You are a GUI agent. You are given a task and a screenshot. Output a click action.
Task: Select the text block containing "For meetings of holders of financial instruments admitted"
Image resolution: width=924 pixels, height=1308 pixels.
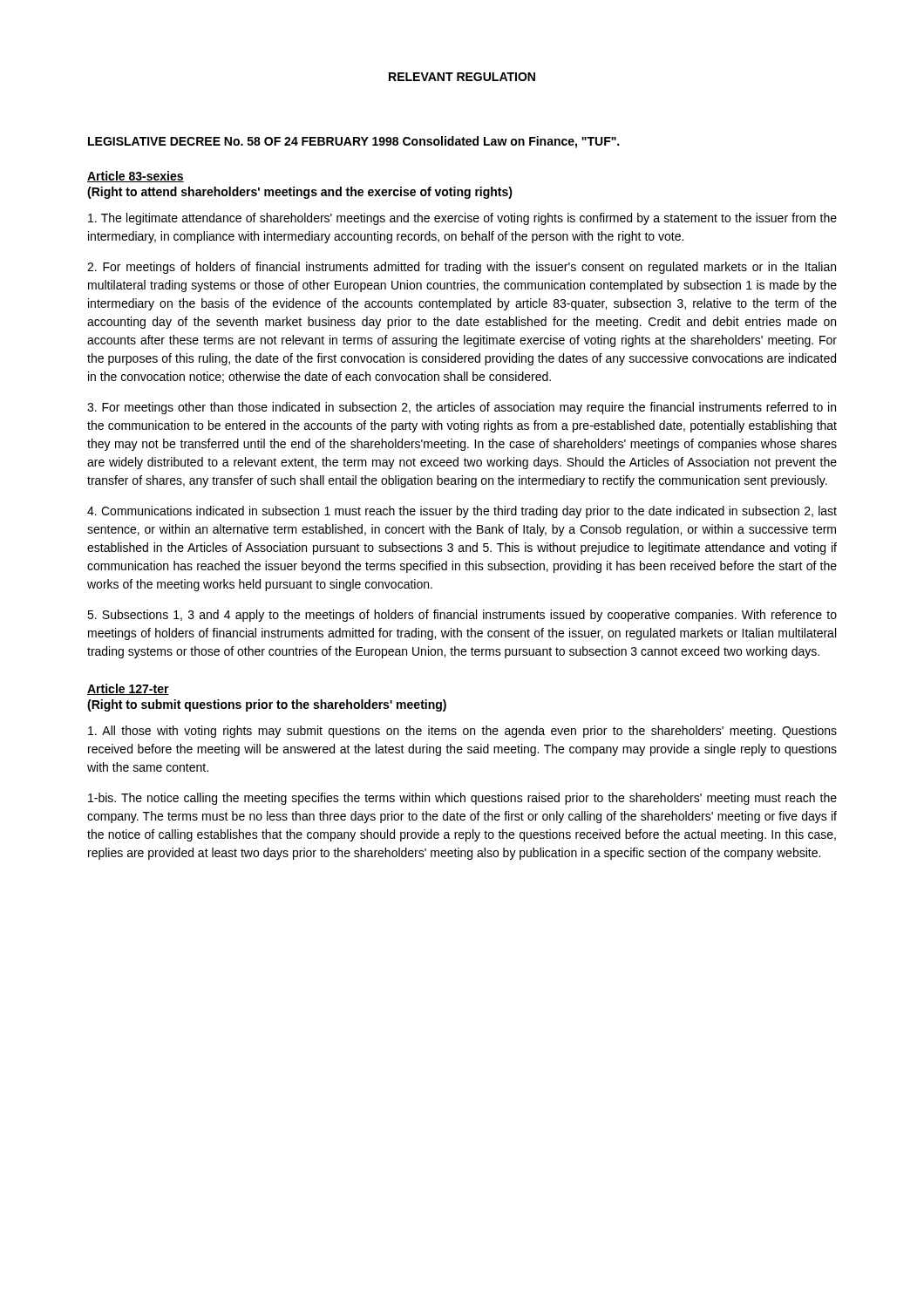coord(462,322)
